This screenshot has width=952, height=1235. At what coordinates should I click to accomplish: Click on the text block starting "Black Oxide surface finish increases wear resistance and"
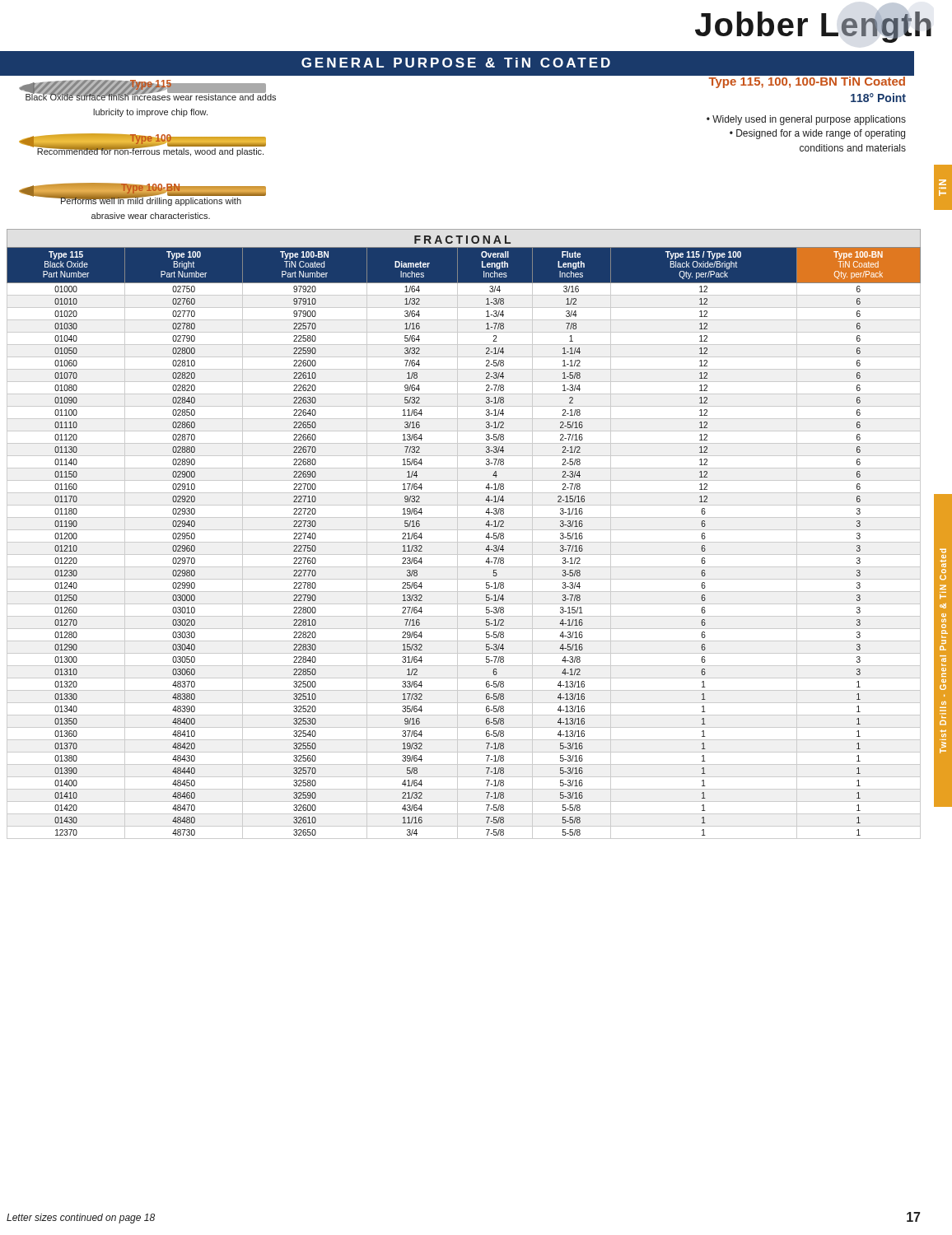pos(151,105)
